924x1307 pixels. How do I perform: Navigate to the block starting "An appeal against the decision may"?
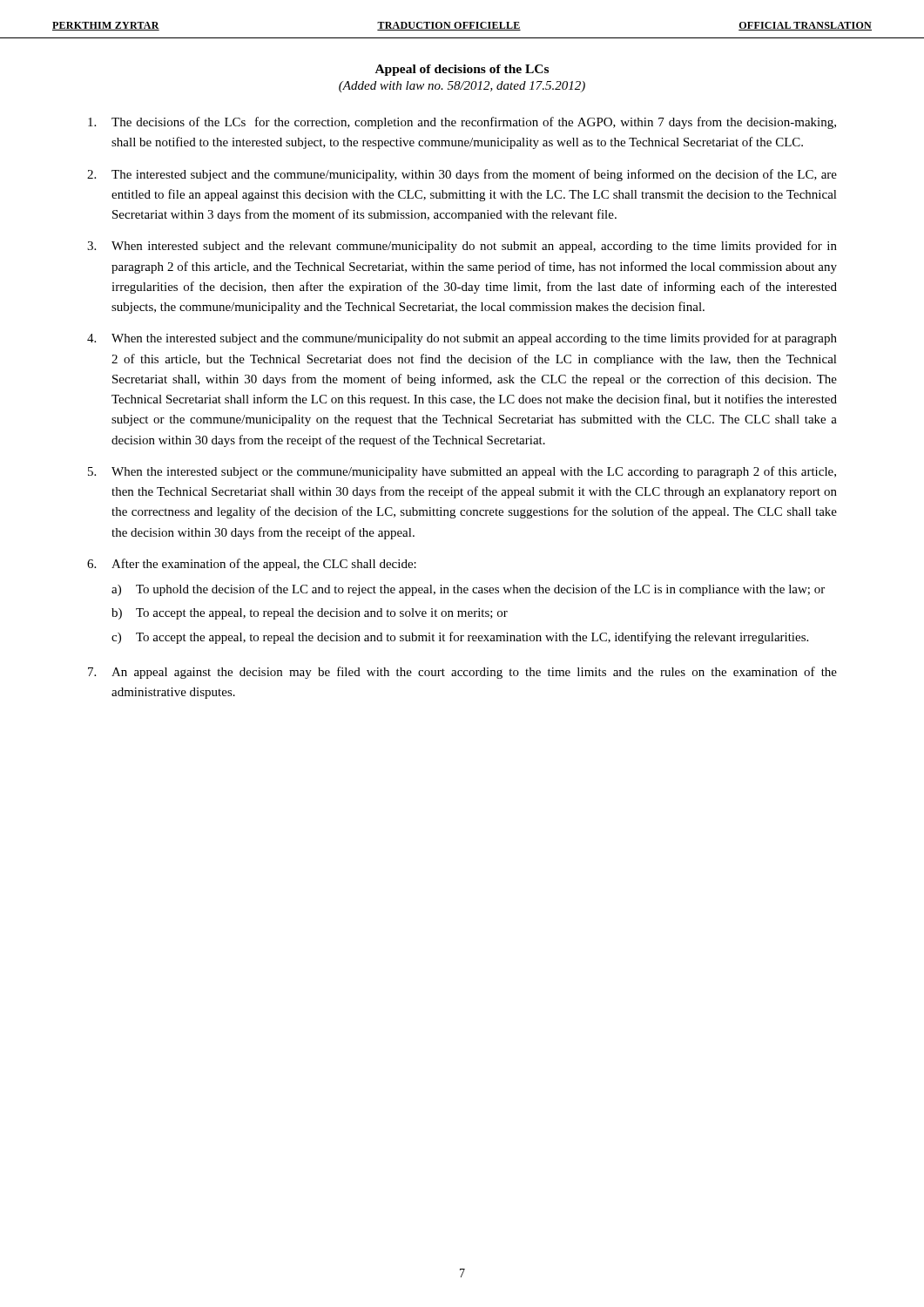tap(474, 682)
